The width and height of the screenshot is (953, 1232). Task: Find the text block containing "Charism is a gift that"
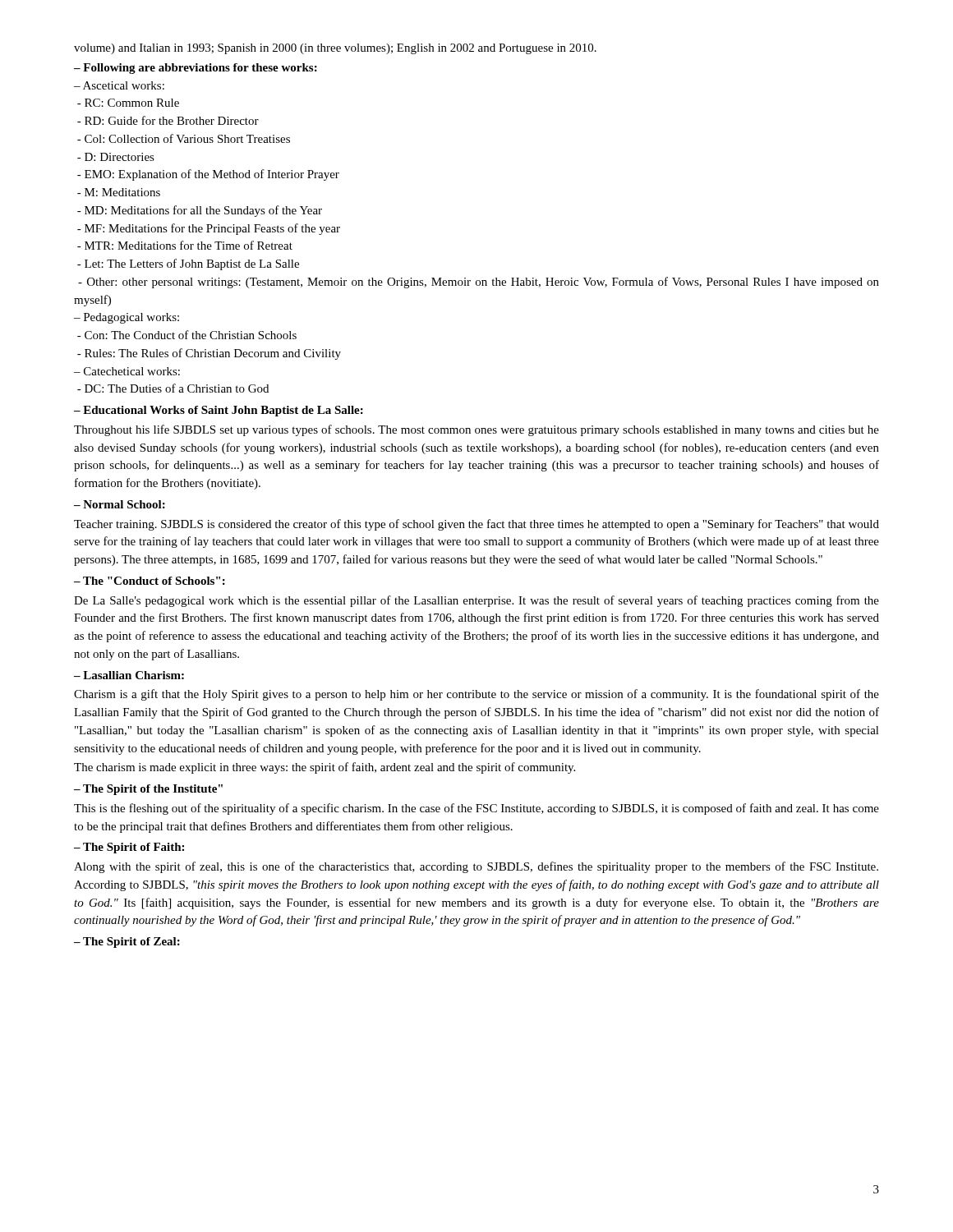click(476, 721)
